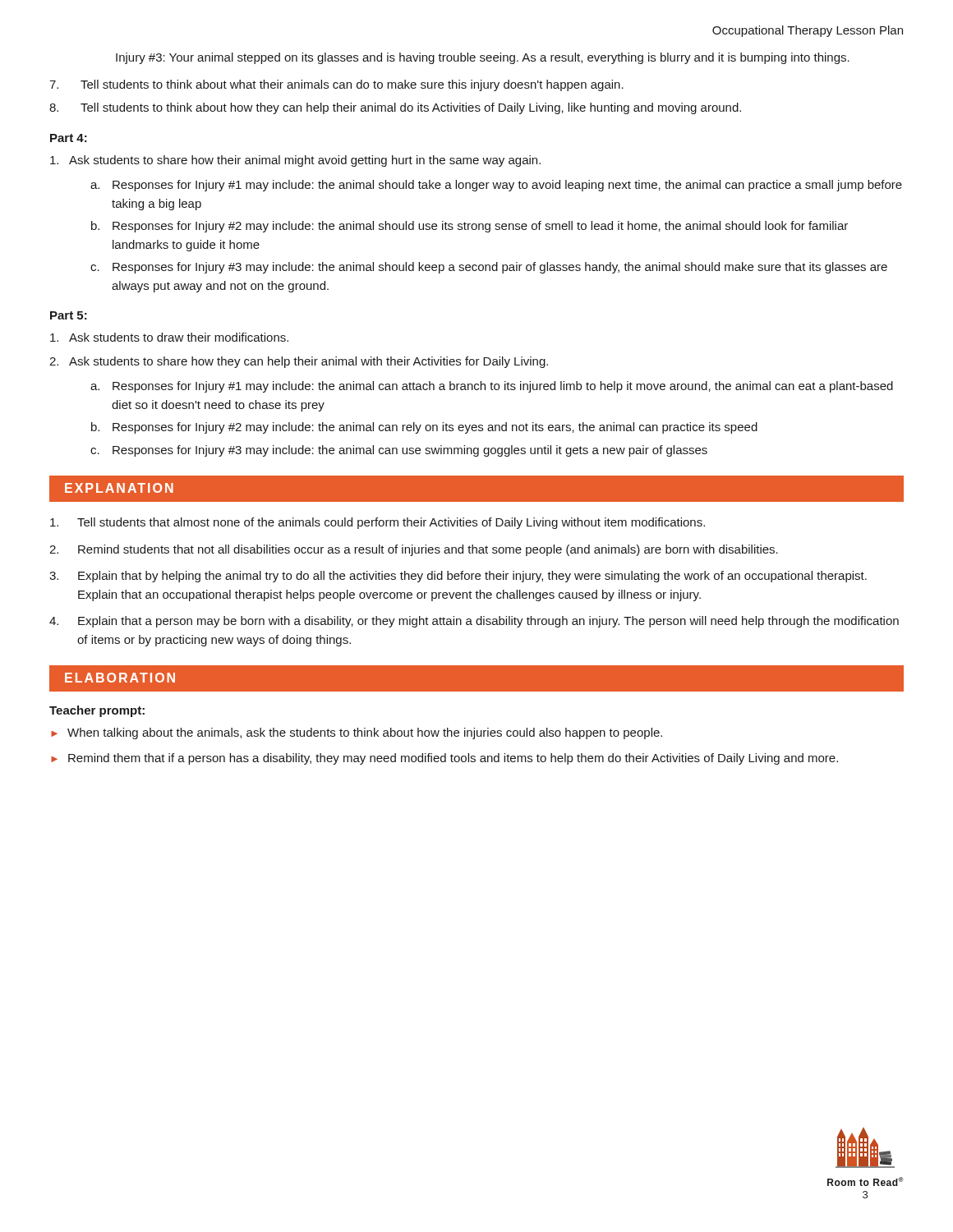Find the block on this page that starts "3. Explain that by"
This screenshot has width=953, height=1232.
(x=476, y=585)
